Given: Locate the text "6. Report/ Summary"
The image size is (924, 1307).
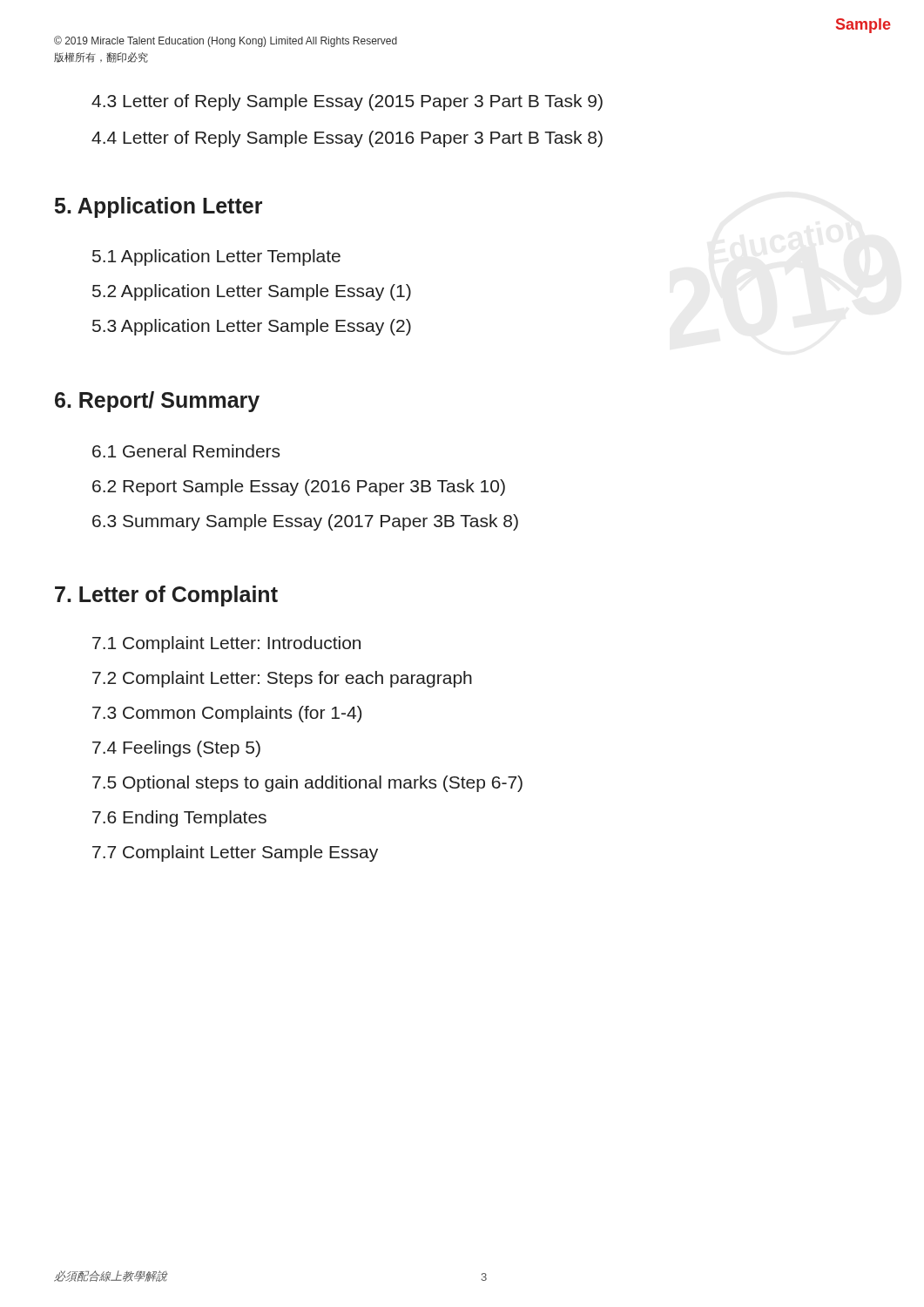Looking at the screenshot, I should coord(157,400).
